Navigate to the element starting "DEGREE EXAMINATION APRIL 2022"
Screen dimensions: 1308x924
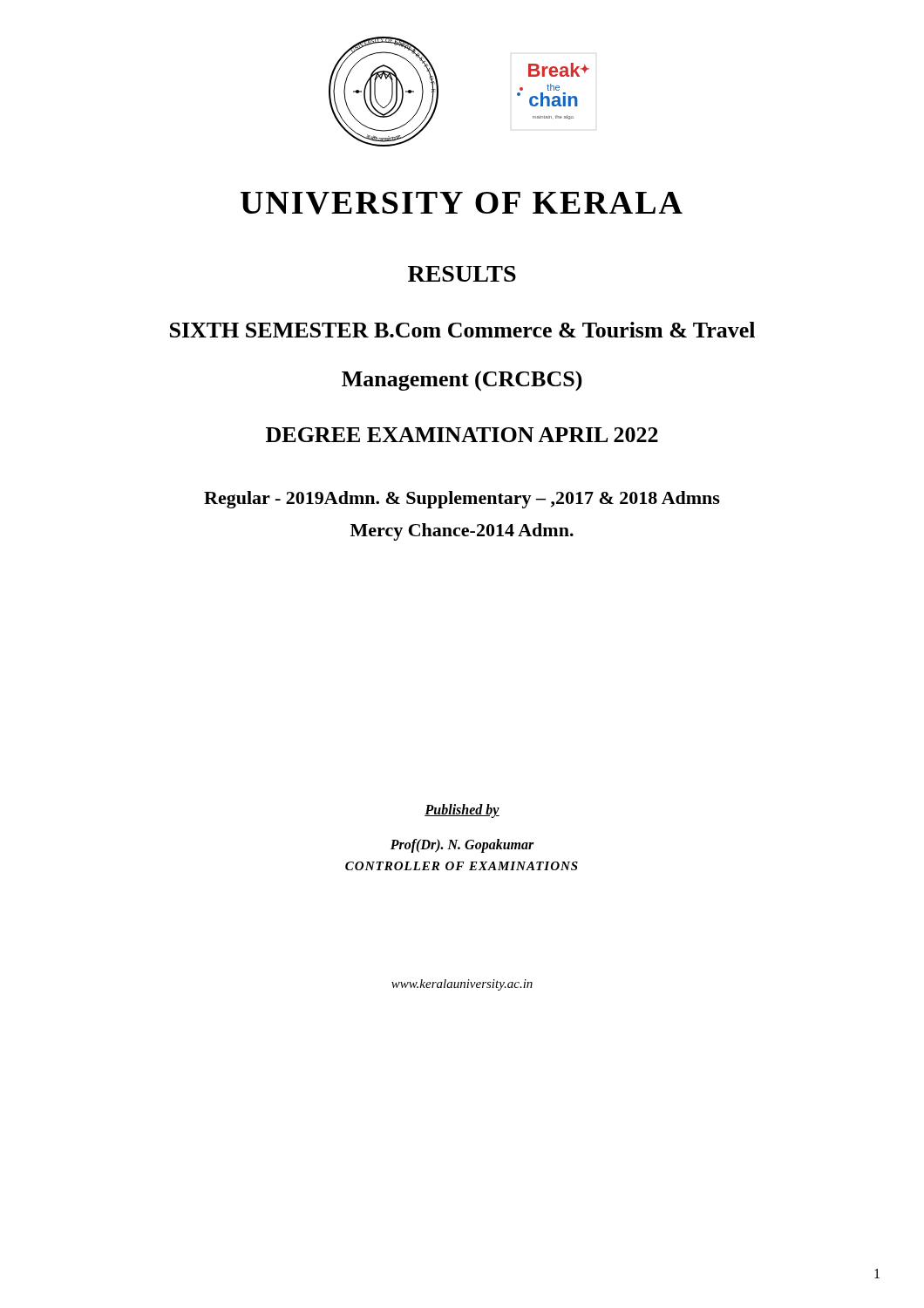click(462, 435)
